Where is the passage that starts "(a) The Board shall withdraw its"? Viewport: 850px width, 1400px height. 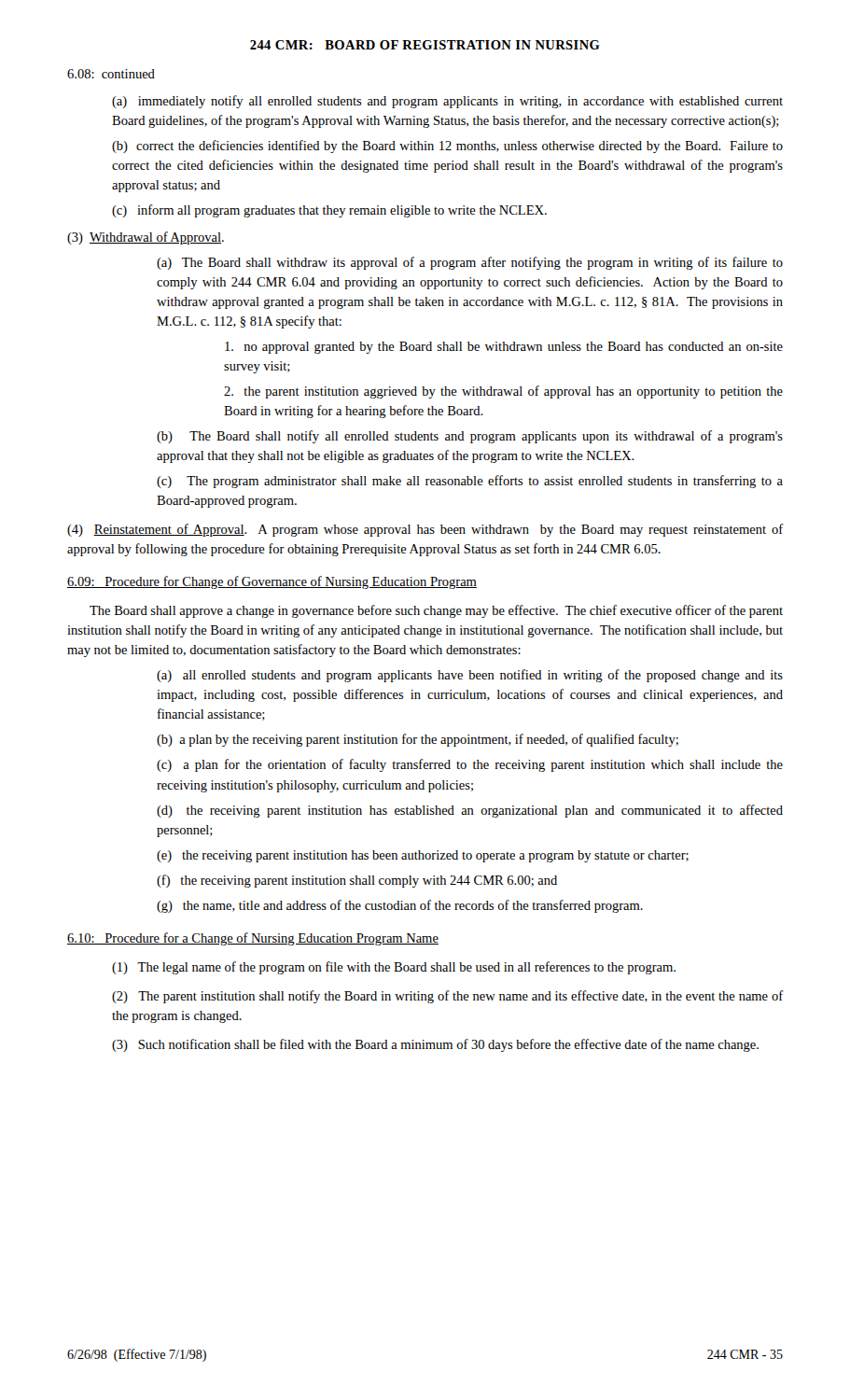pyautogui.click(x=470, y=292)
